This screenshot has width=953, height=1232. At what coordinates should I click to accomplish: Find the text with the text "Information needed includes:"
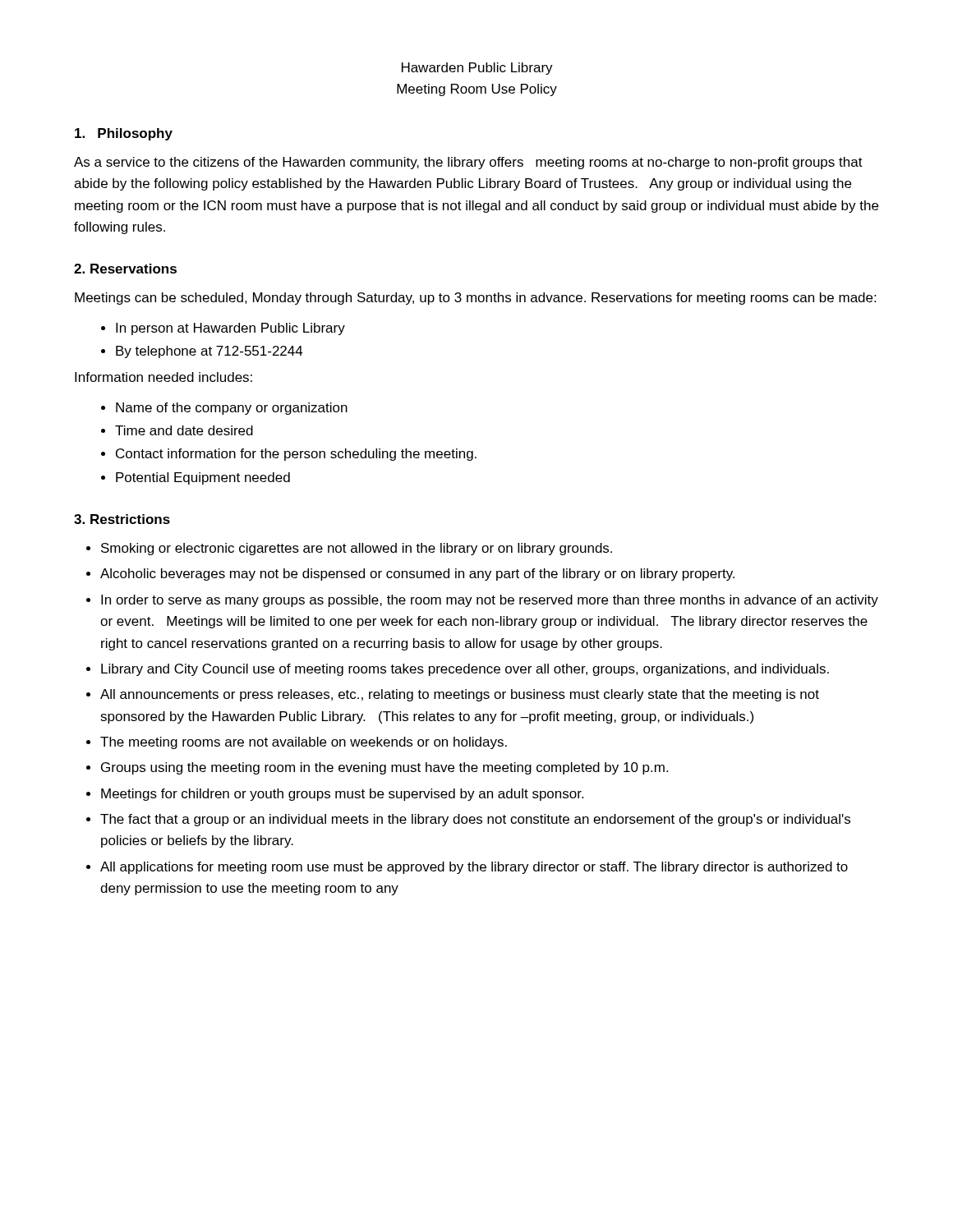164,378
